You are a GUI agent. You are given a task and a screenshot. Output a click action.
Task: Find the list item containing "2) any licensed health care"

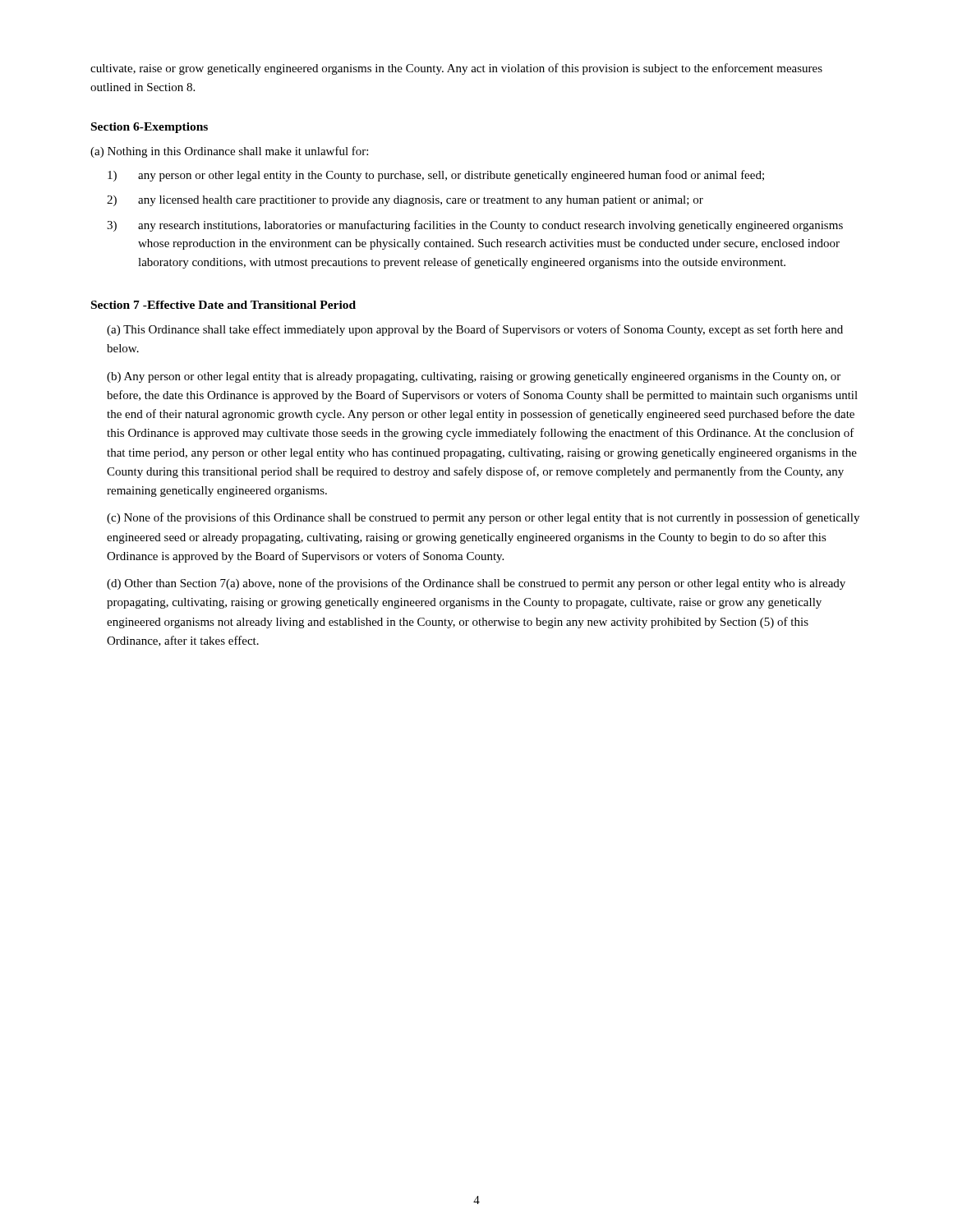(485, 200)
